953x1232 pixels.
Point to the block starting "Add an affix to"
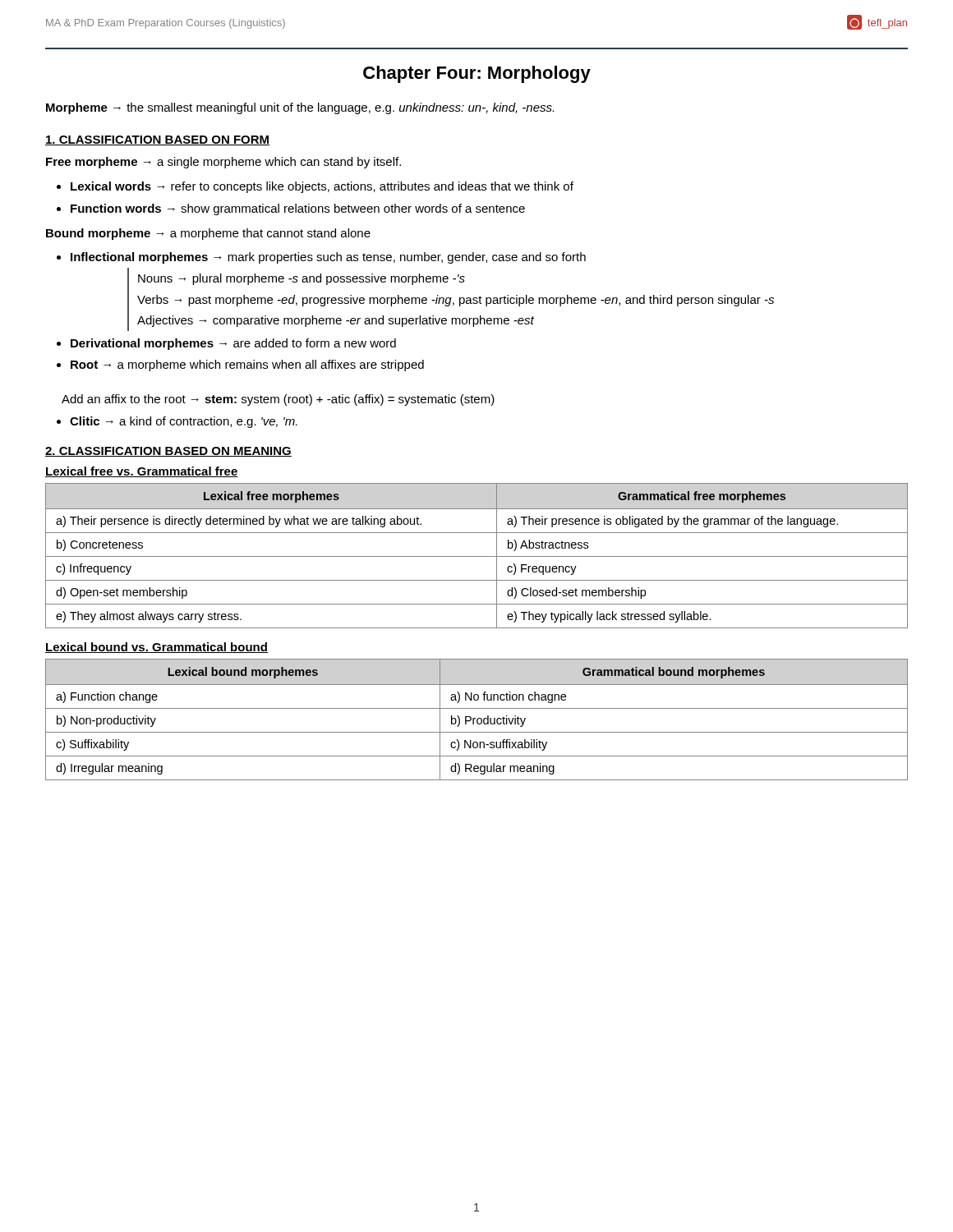(x=278, y=398)
